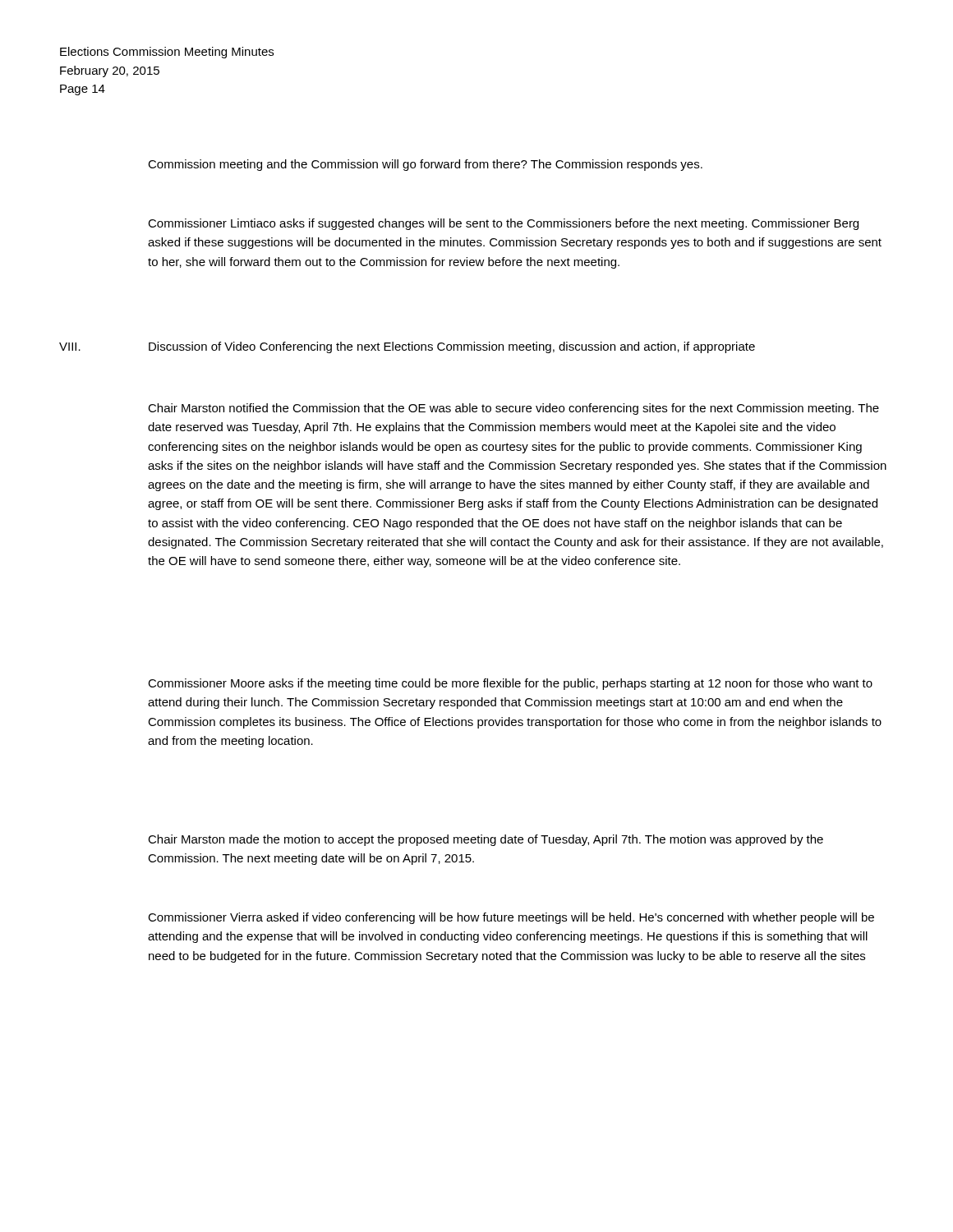Image resolution: width=953 pixels, height=1232 pixels.
Task: Locate the block of text that opens with "Chair Marston notified the Commission that"
Action: pyautogui.click(x=517, y=484)
